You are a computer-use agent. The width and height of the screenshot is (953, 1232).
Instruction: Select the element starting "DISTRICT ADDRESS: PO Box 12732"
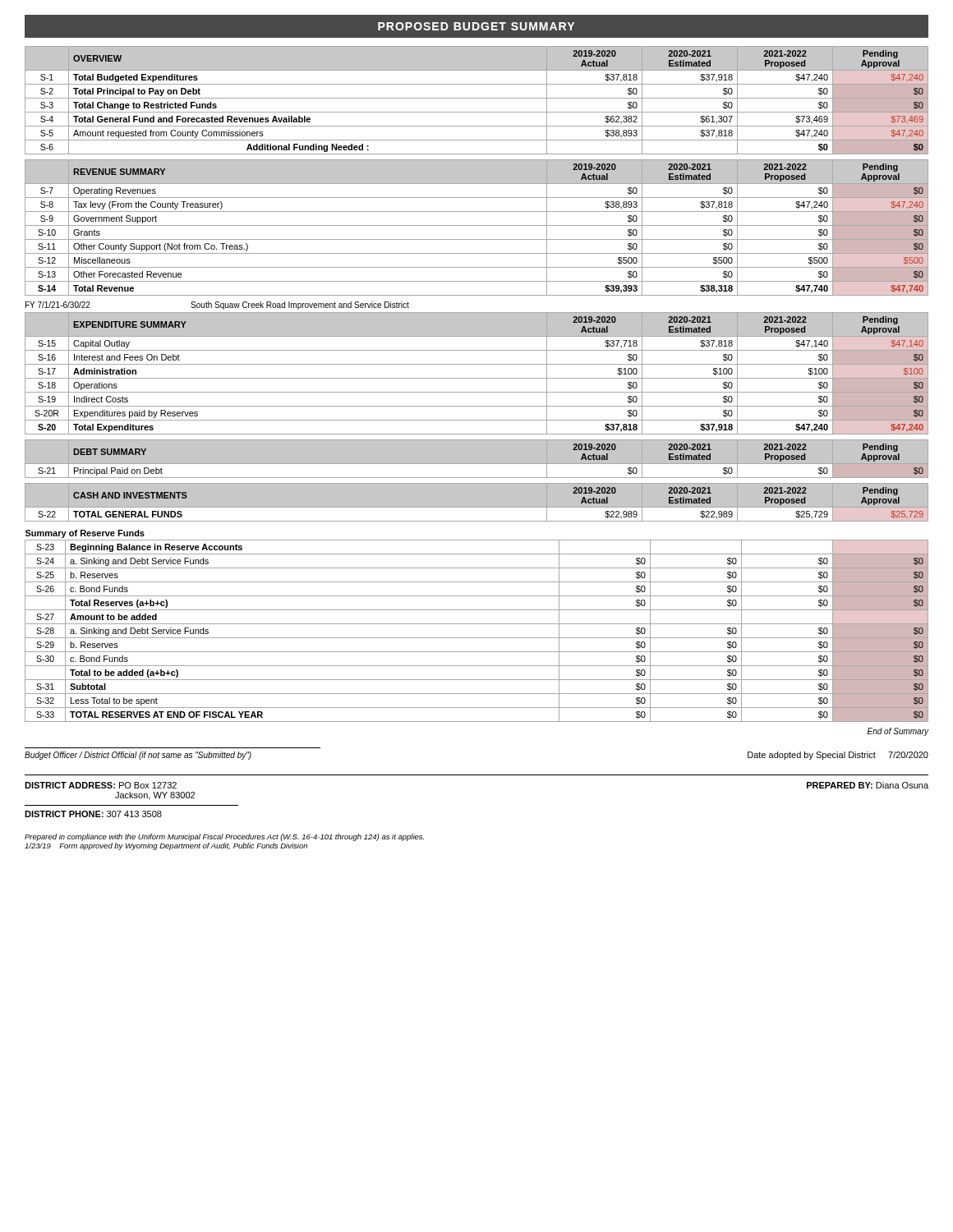pos(110,790)
